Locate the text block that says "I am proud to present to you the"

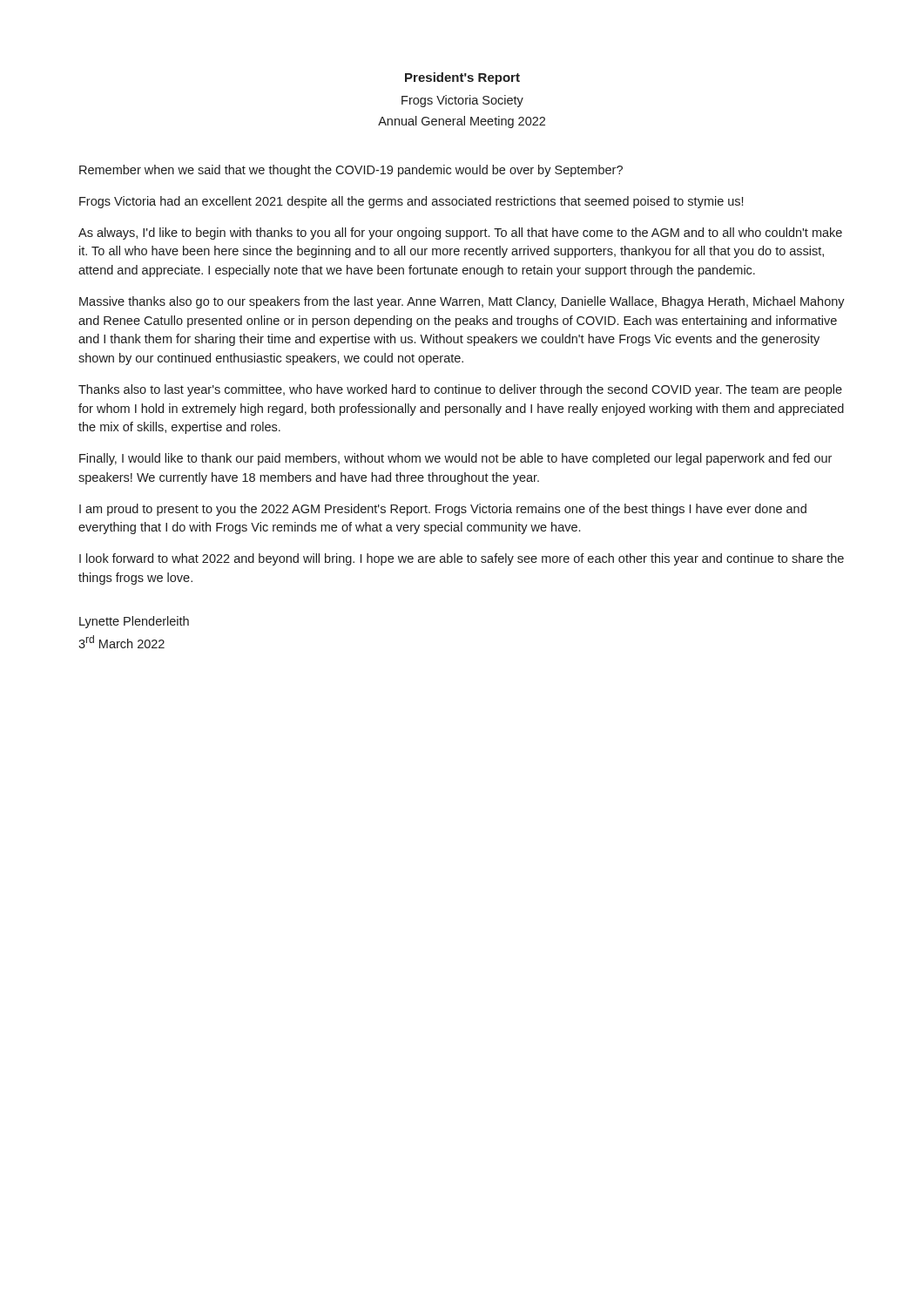click(x=443, y=518)
